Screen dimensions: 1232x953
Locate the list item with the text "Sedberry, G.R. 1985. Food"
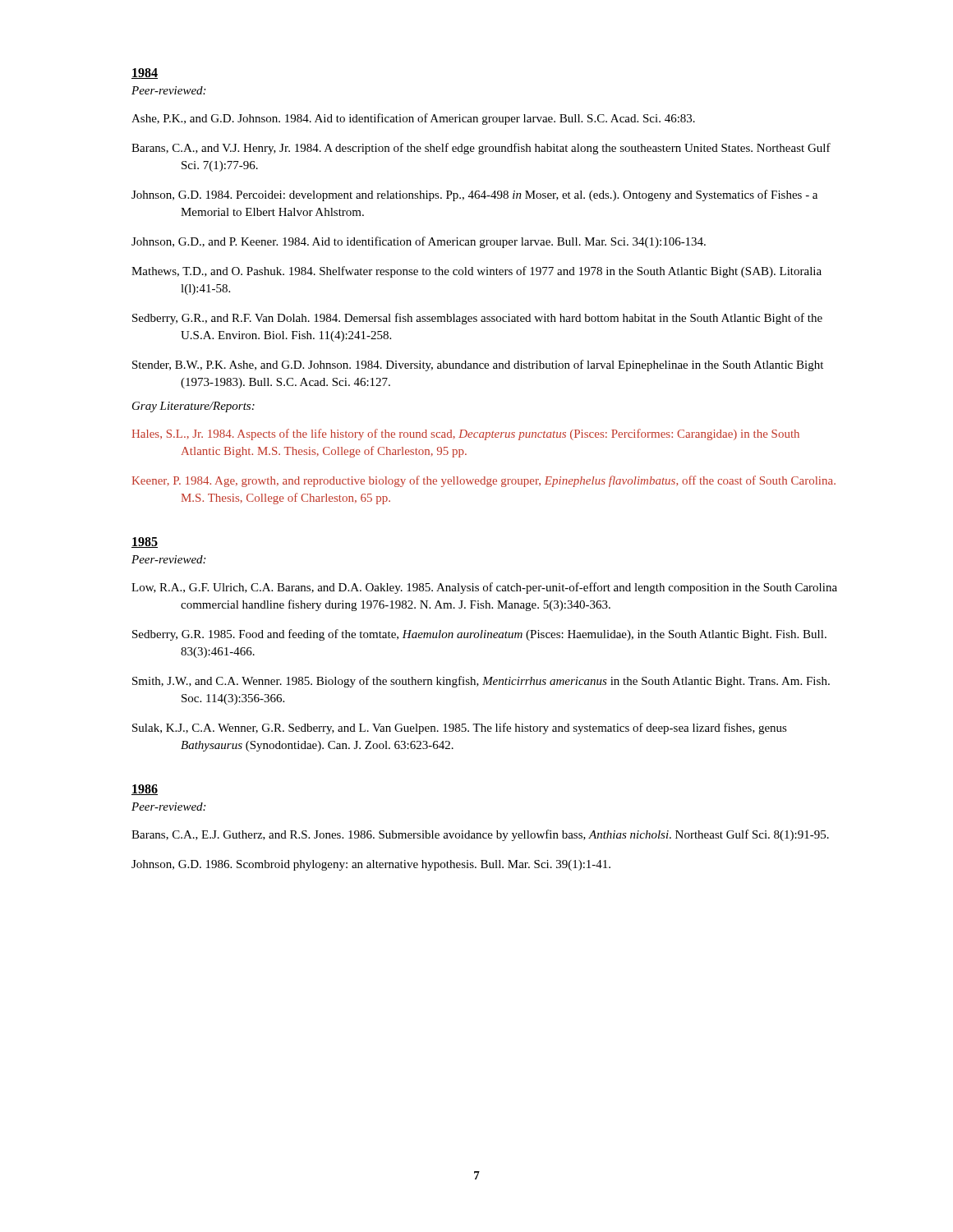(485, 643)
